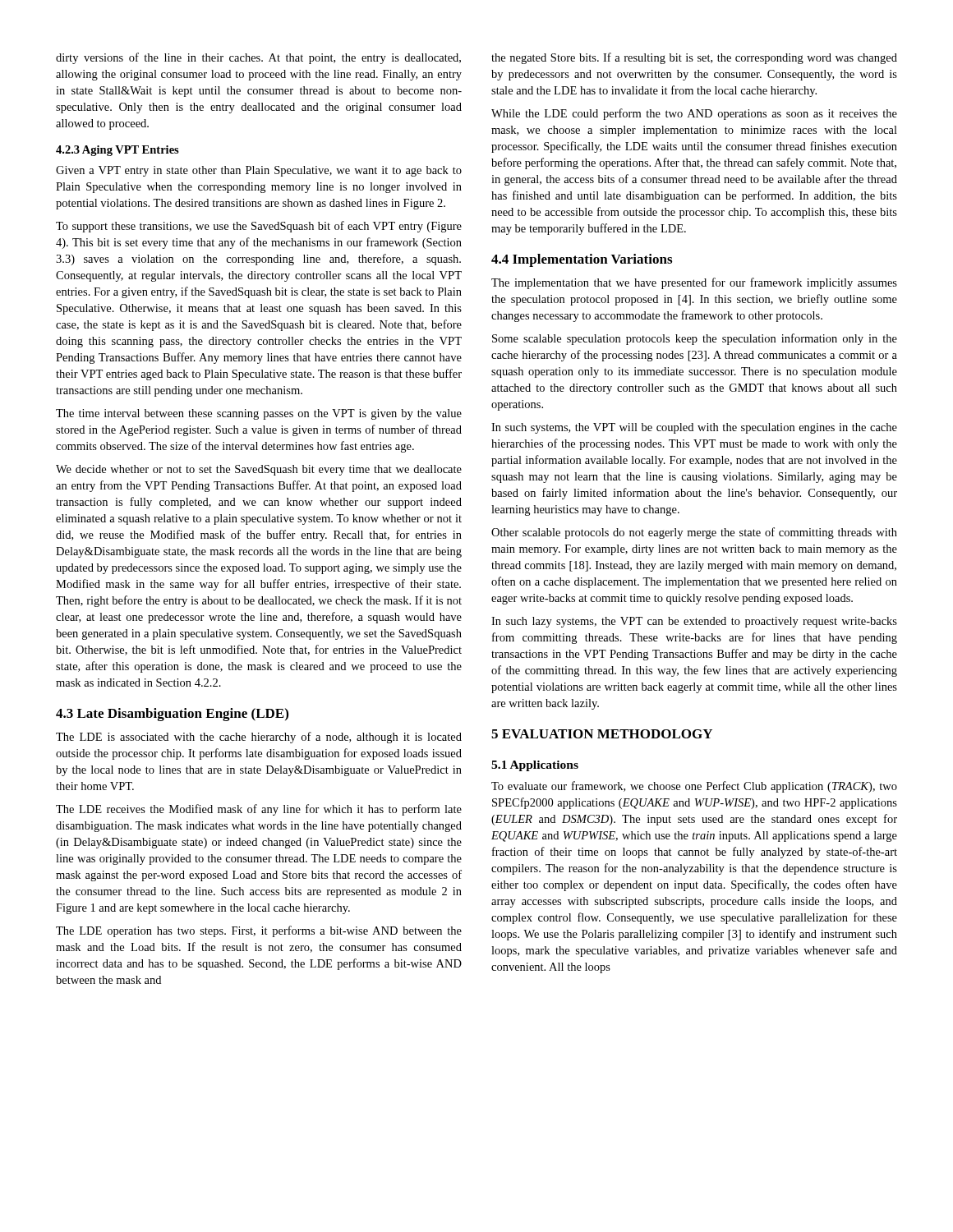Navigate to the passage starting "The implementation that we have presented"

coord(694,493)
